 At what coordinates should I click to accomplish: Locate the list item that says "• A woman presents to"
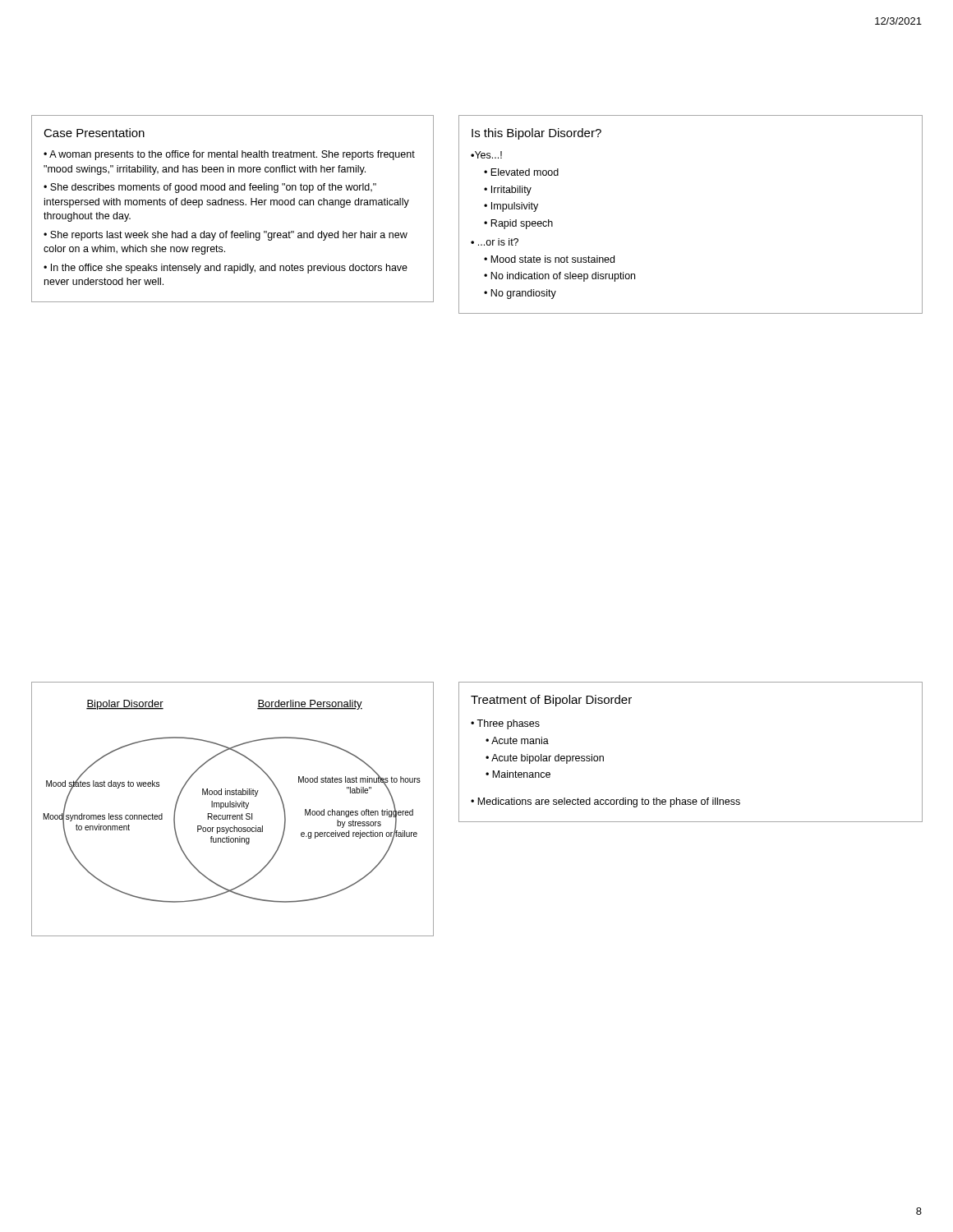229,162
